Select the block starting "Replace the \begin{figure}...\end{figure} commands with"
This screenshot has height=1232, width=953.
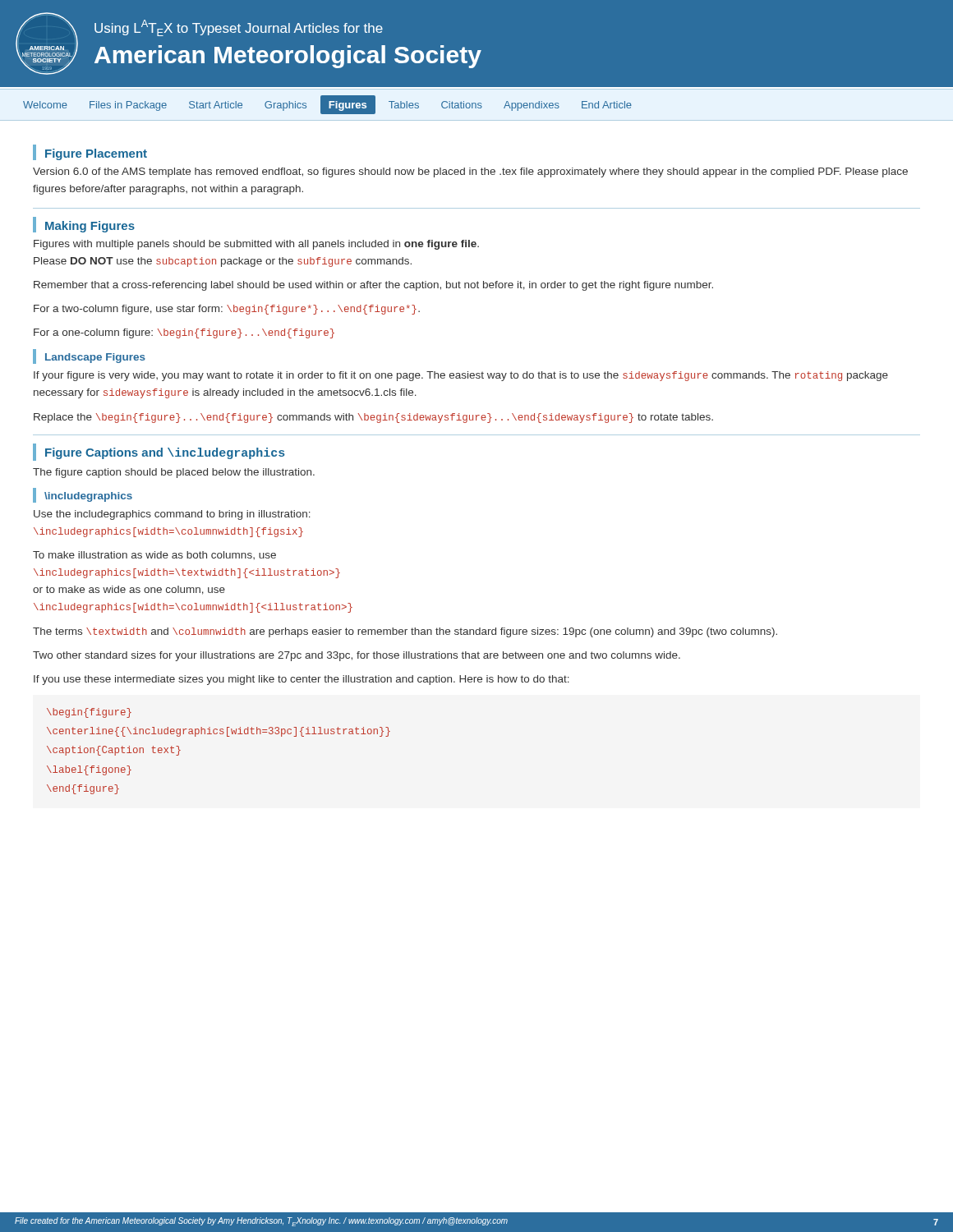tap(373, 417)
